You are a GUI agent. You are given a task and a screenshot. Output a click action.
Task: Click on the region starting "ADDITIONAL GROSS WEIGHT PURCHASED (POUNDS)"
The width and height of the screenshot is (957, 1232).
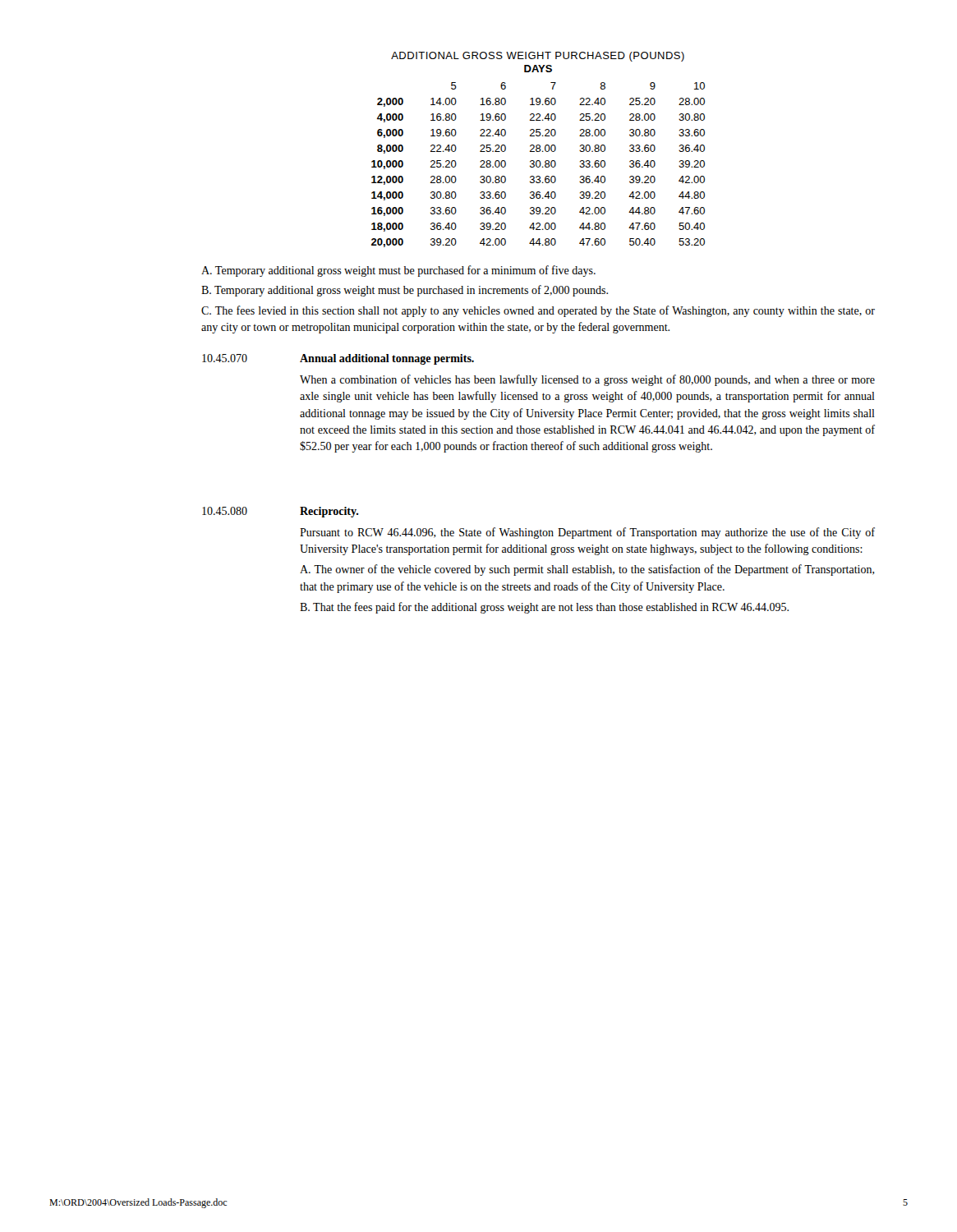pos(538,55)
